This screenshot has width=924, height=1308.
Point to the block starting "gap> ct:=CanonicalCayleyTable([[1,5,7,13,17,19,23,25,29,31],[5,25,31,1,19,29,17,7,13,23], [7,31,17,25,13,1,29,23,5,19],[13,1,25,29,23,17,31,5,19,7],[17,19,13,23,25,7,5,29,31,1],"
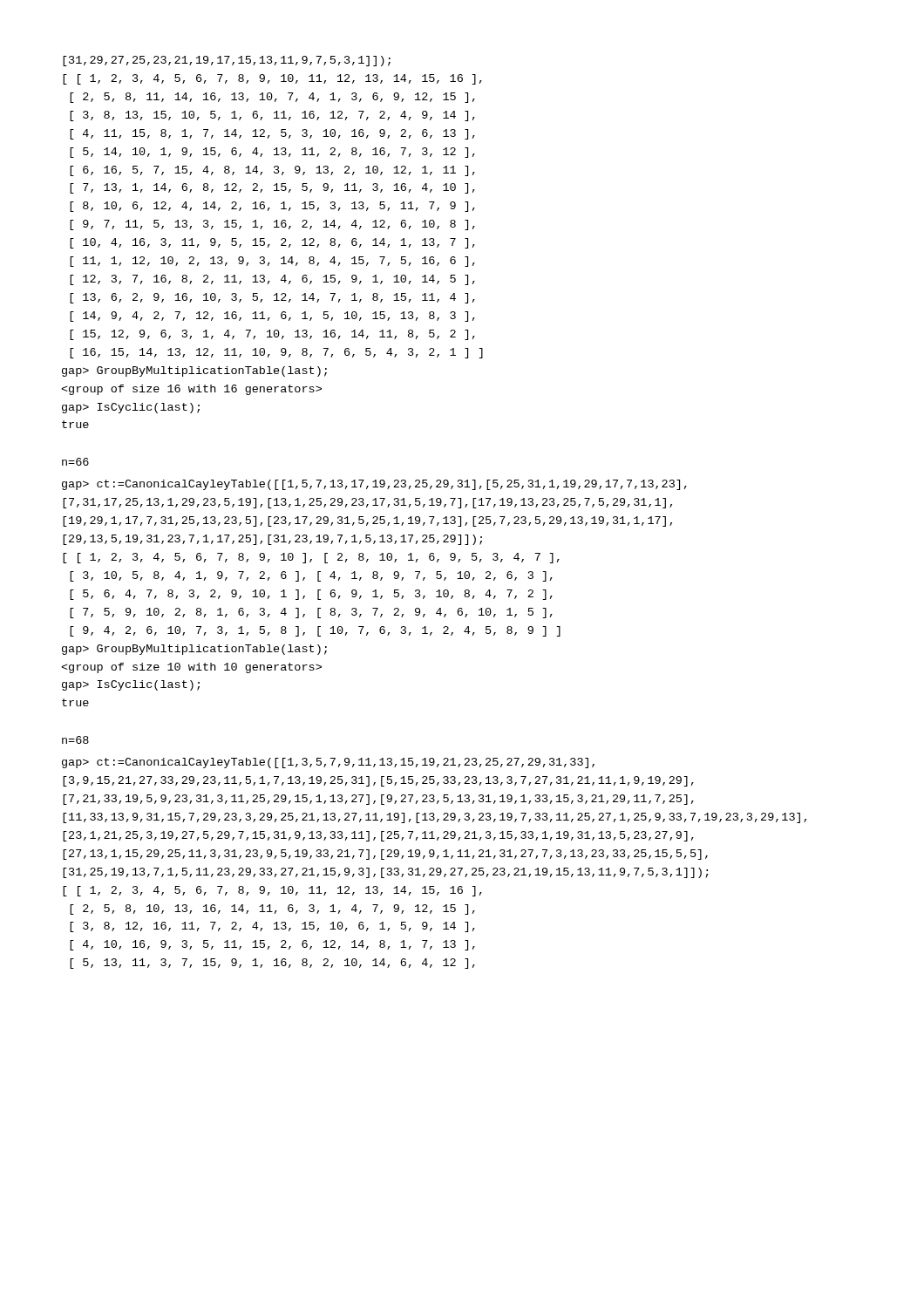coord(462,595)
